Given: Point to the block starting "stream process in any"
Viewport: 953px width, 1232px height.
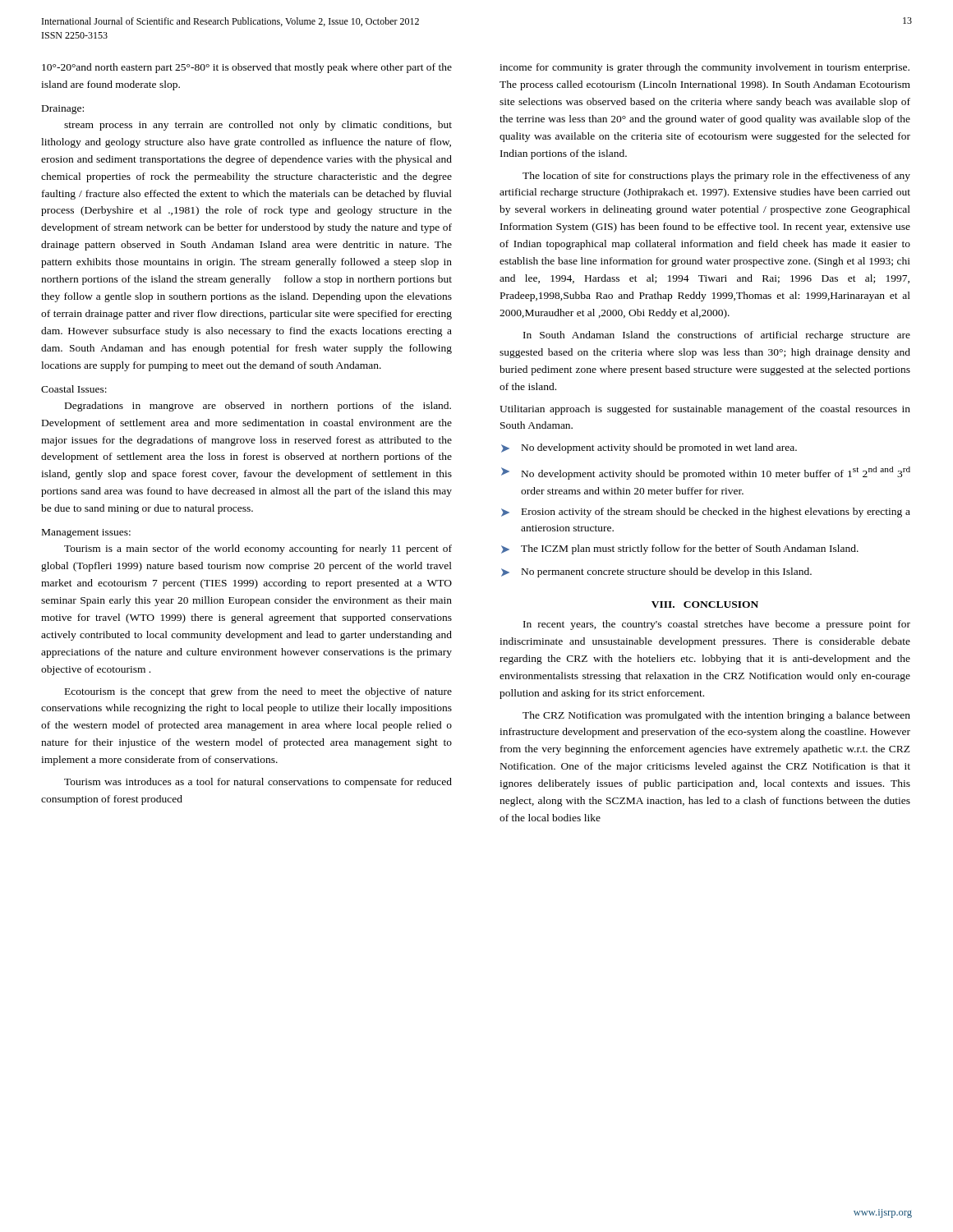Looking at the screenshot, I should [x=246, y=245].
